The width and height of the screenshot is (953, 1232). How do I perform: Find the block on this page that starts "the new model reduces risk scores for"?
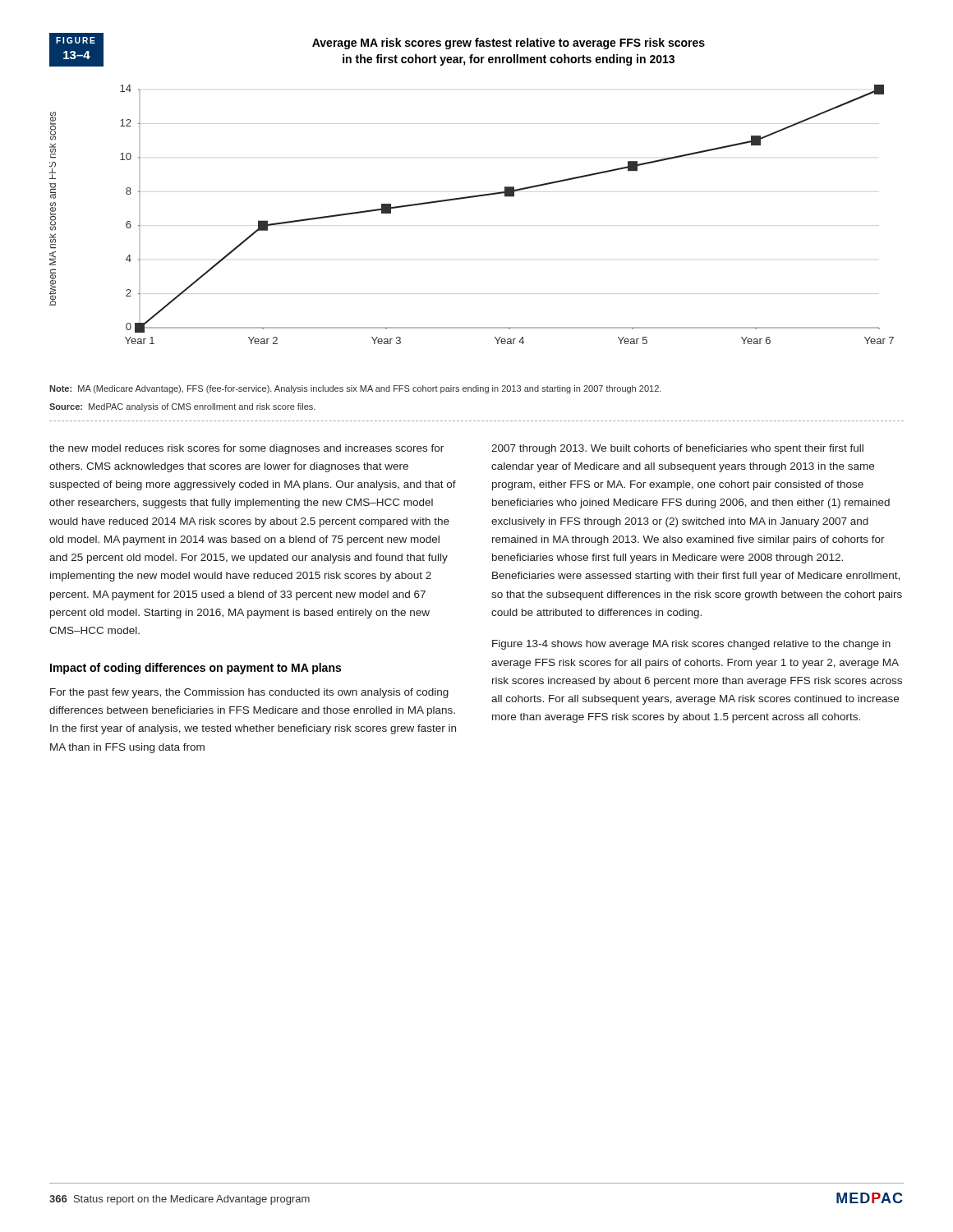pos(252,539)
